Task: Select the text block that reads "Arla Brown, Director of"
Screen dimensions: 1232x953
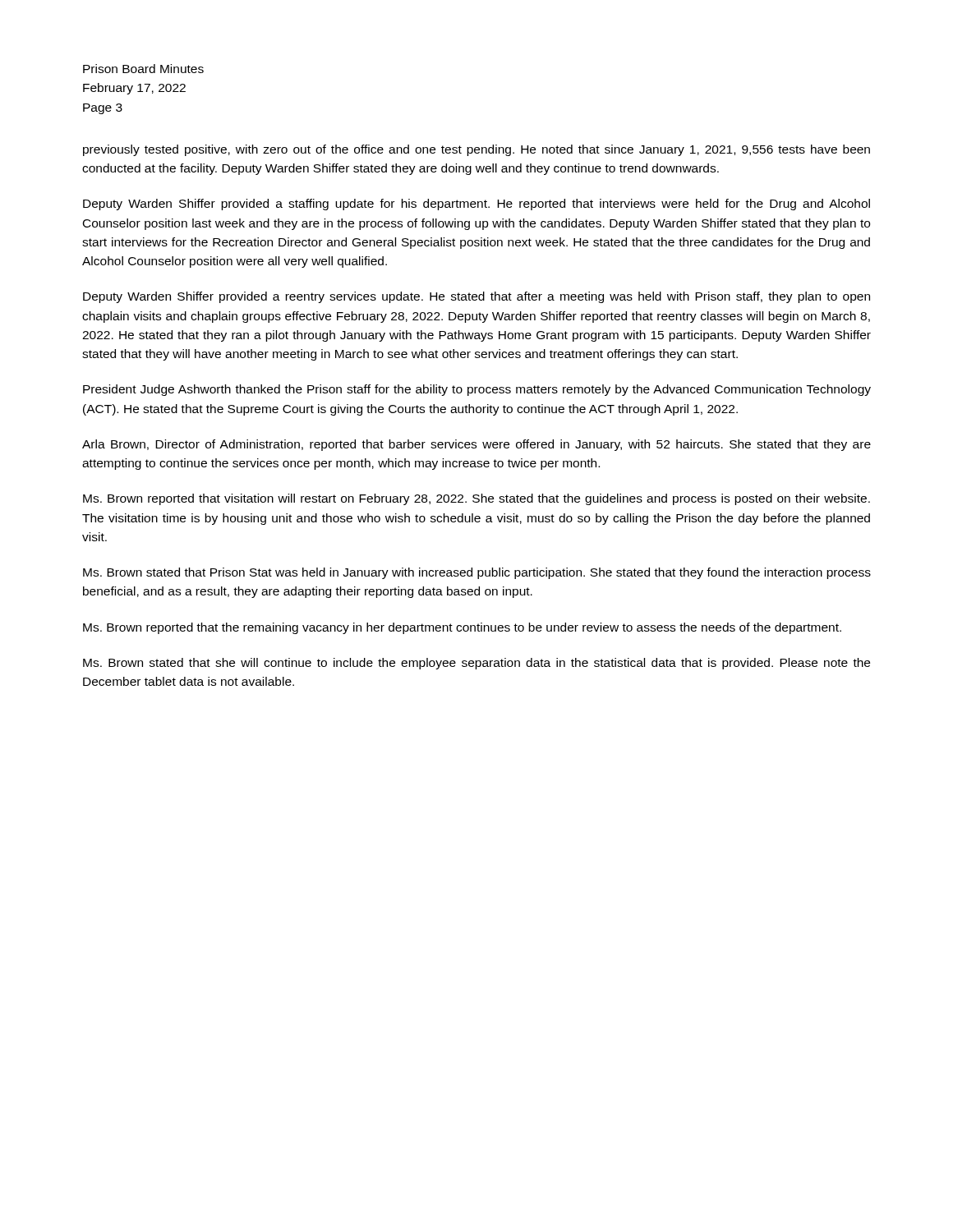Action: point(476,453)
